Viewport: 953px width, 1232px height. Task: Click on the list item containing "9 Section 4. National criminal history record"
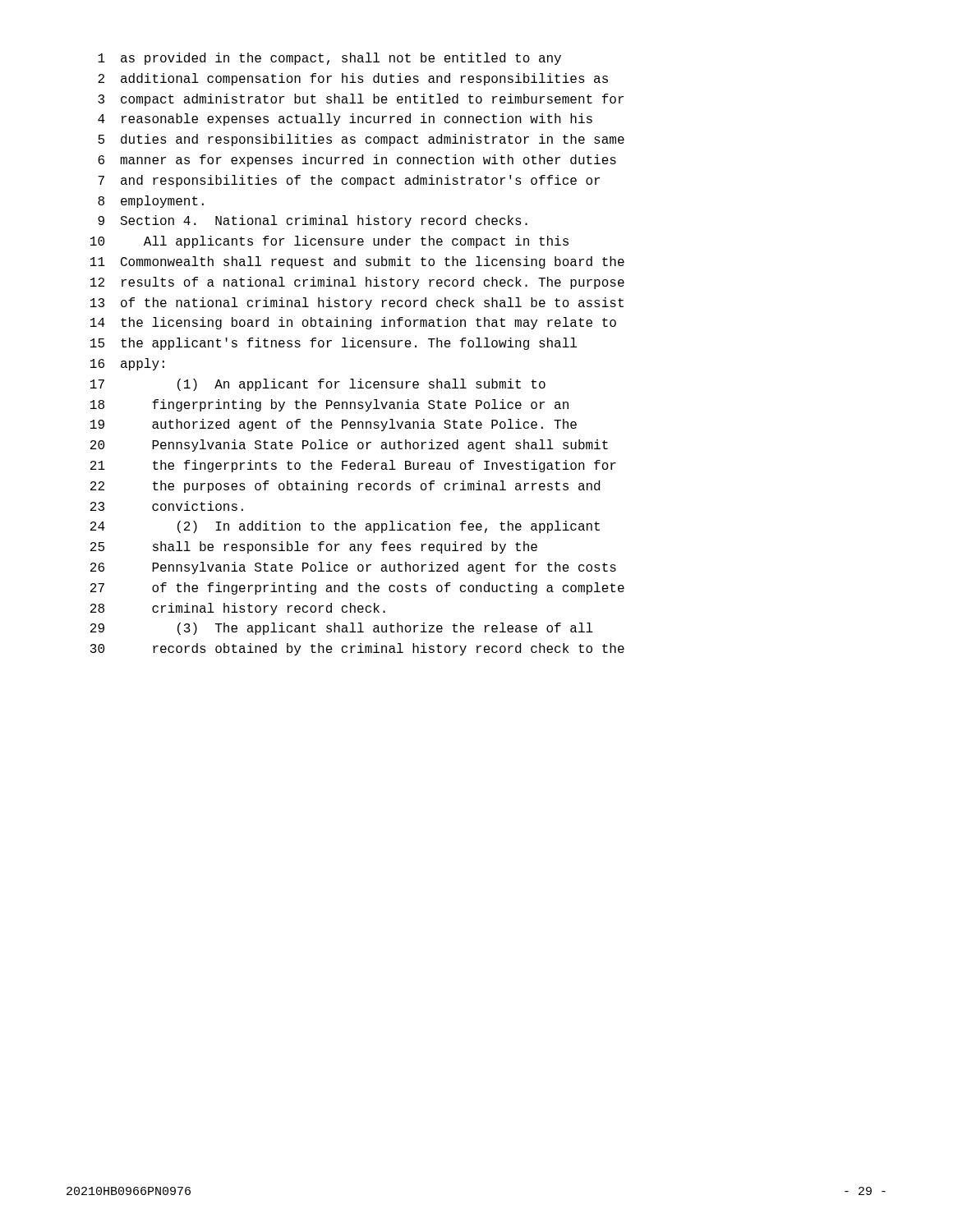(476, 222)
